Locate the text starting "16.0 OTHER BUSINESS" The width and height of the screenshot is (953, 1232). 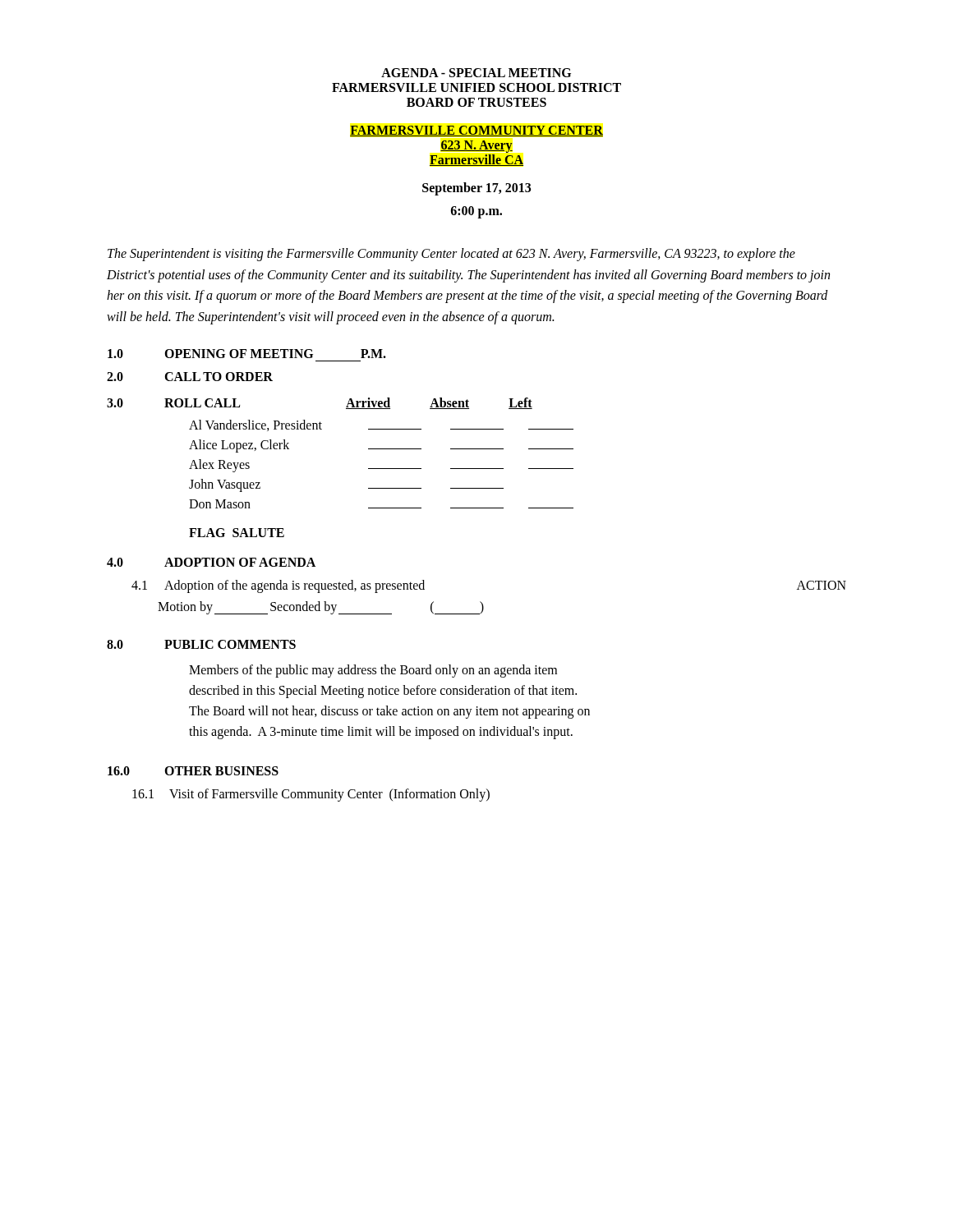[193, 771]
